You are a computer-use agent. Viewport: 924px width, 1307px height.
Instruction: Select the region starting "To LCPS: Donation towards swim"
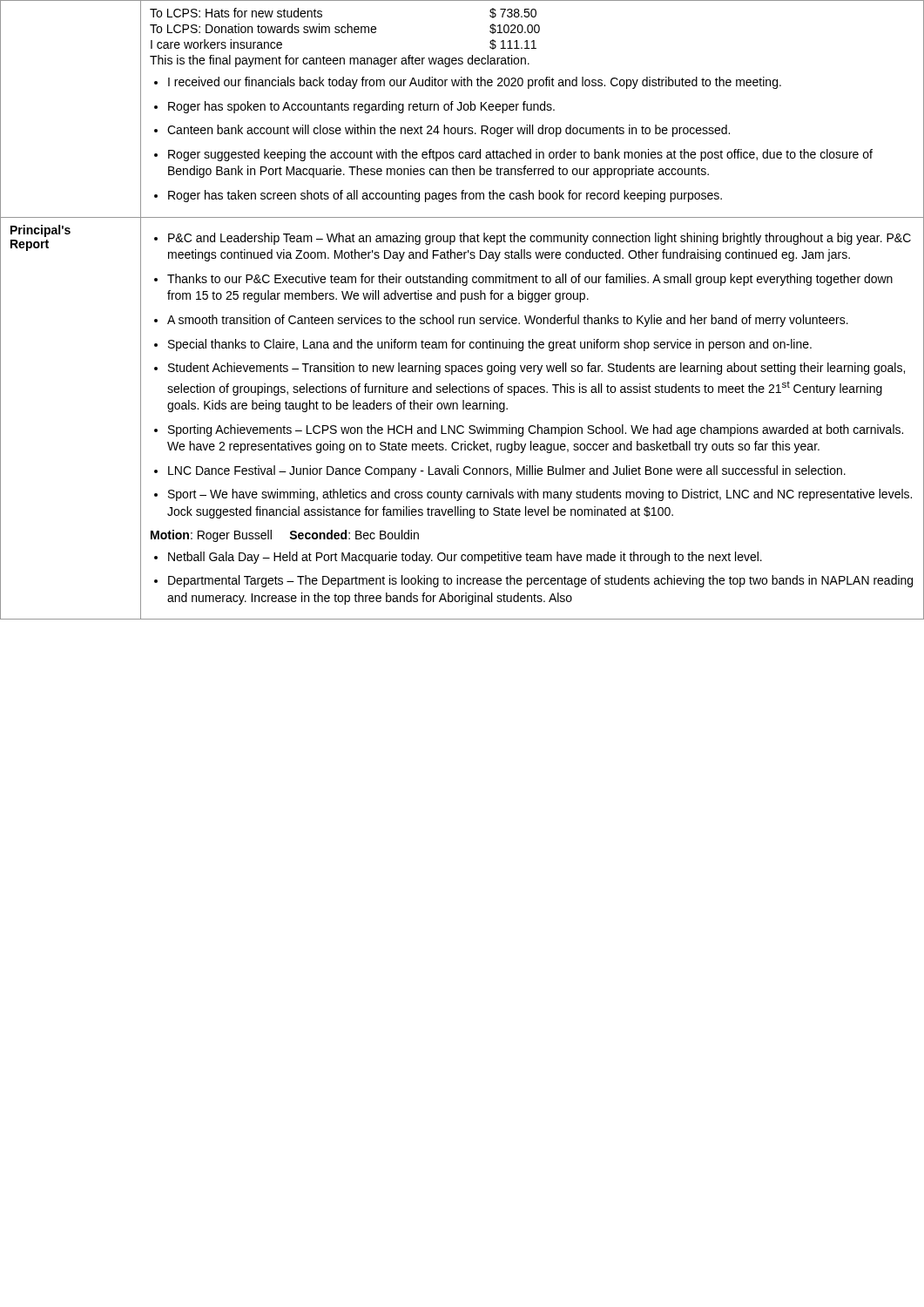pyautogui.click(x=359, y=29)
